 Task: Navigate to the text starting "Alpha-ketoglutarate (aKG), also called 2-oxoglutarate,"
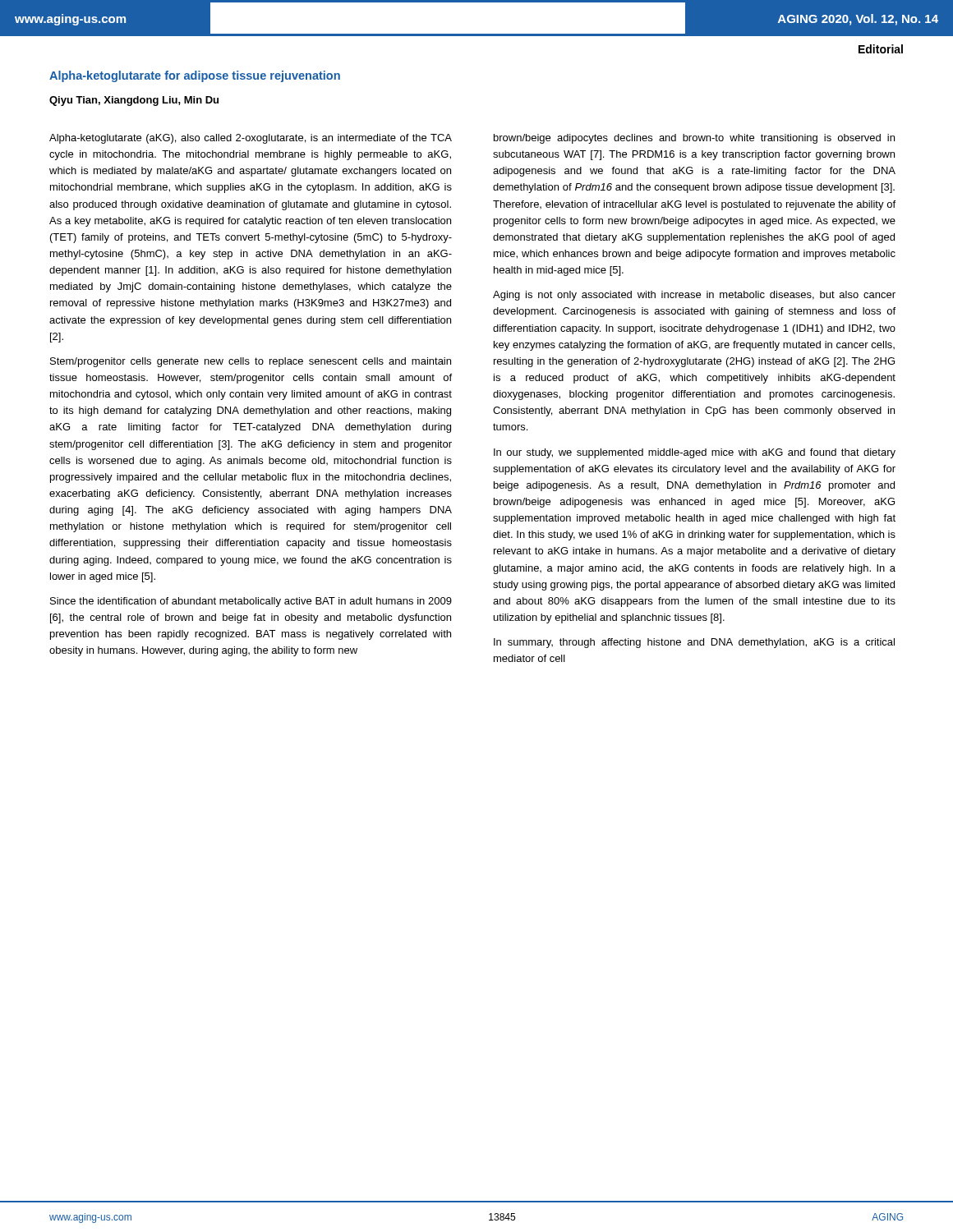pyautogui.click(x=251, y=394)
